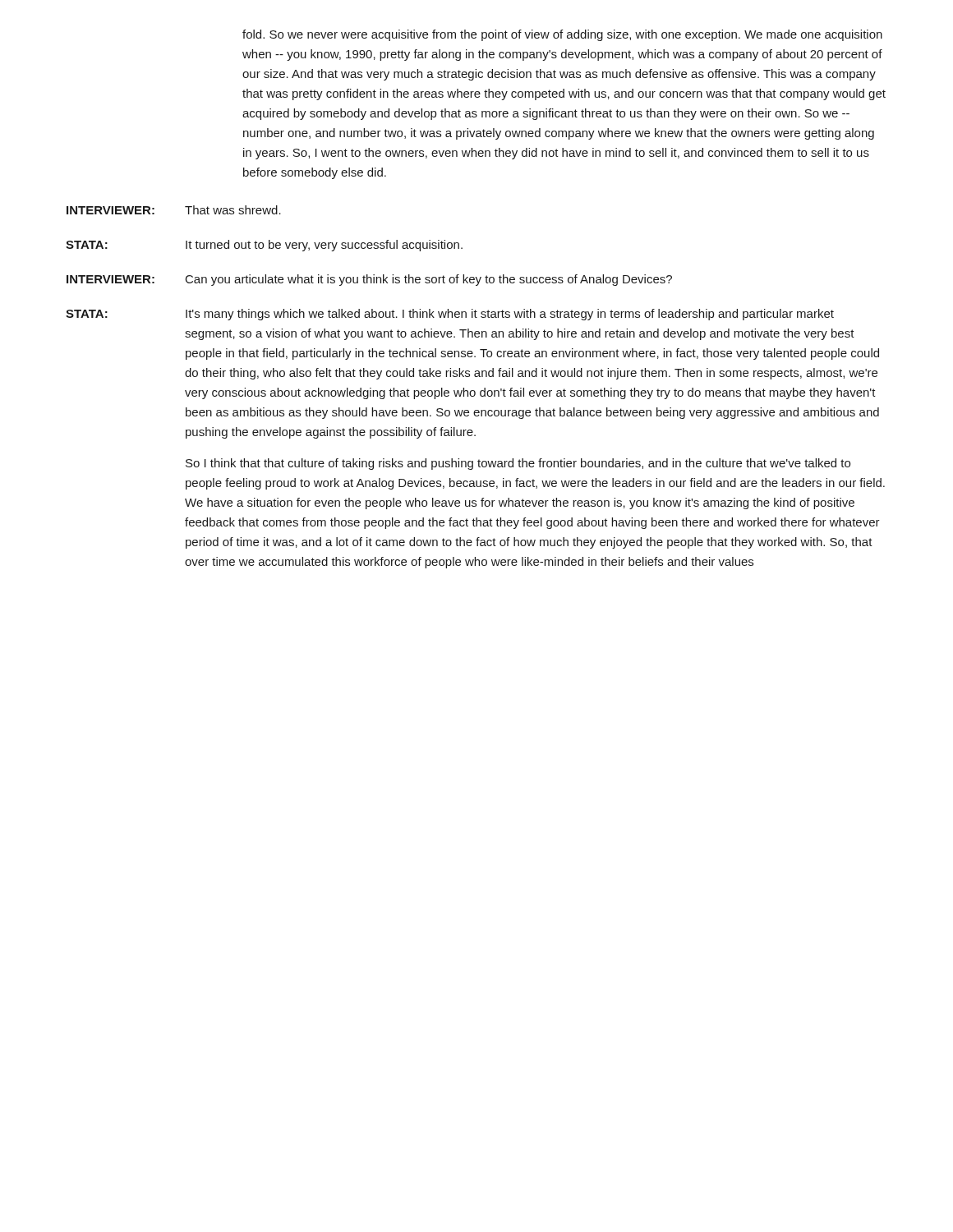Click the passage that begins "STATA: It turned"
Viewport: 953px width, 1232px height.
[264, 246]
